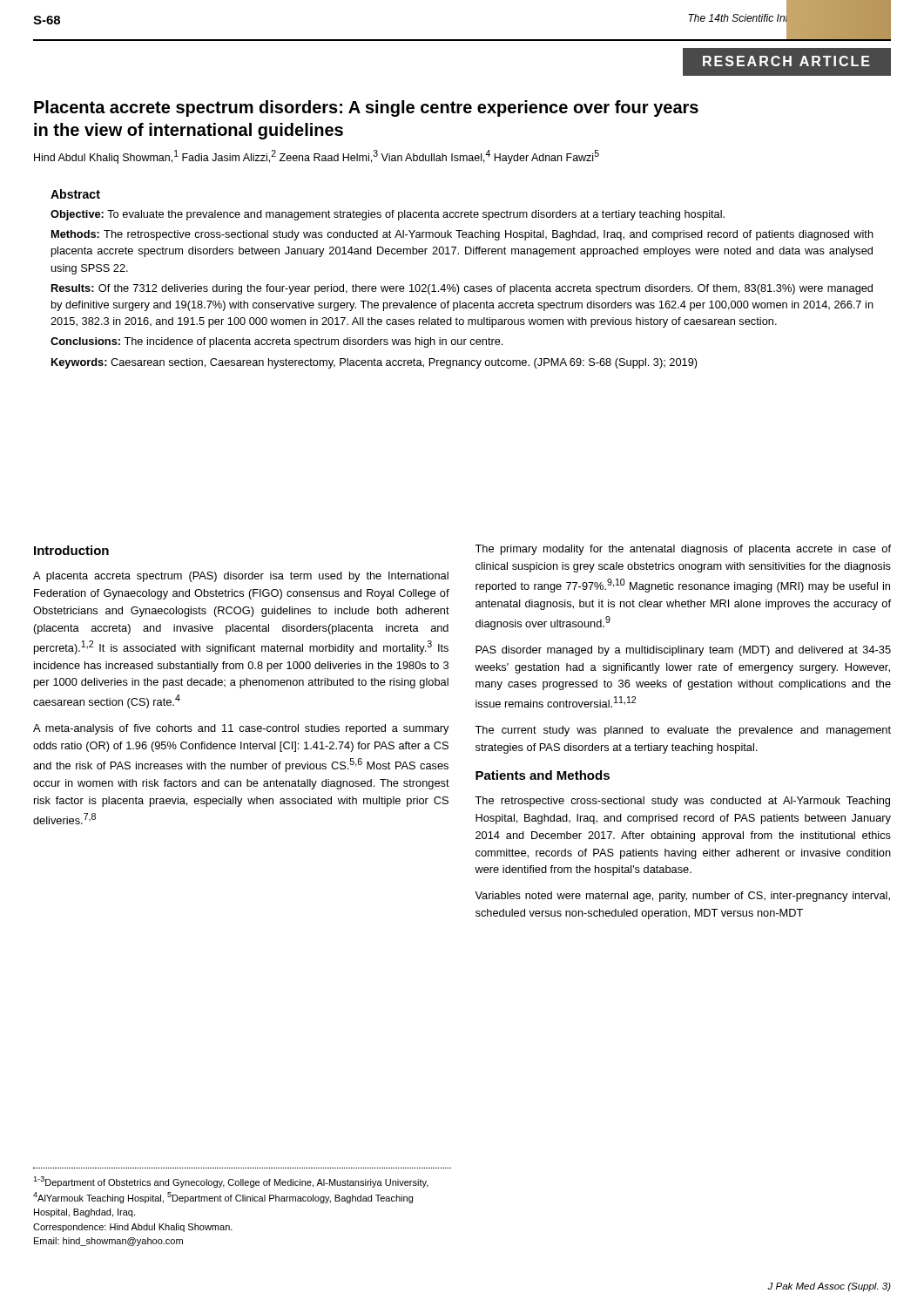Select the section header that reads "Patients and Methods"
The width and height of the screenshot is (924, 1307).
(x=543, y=775)
